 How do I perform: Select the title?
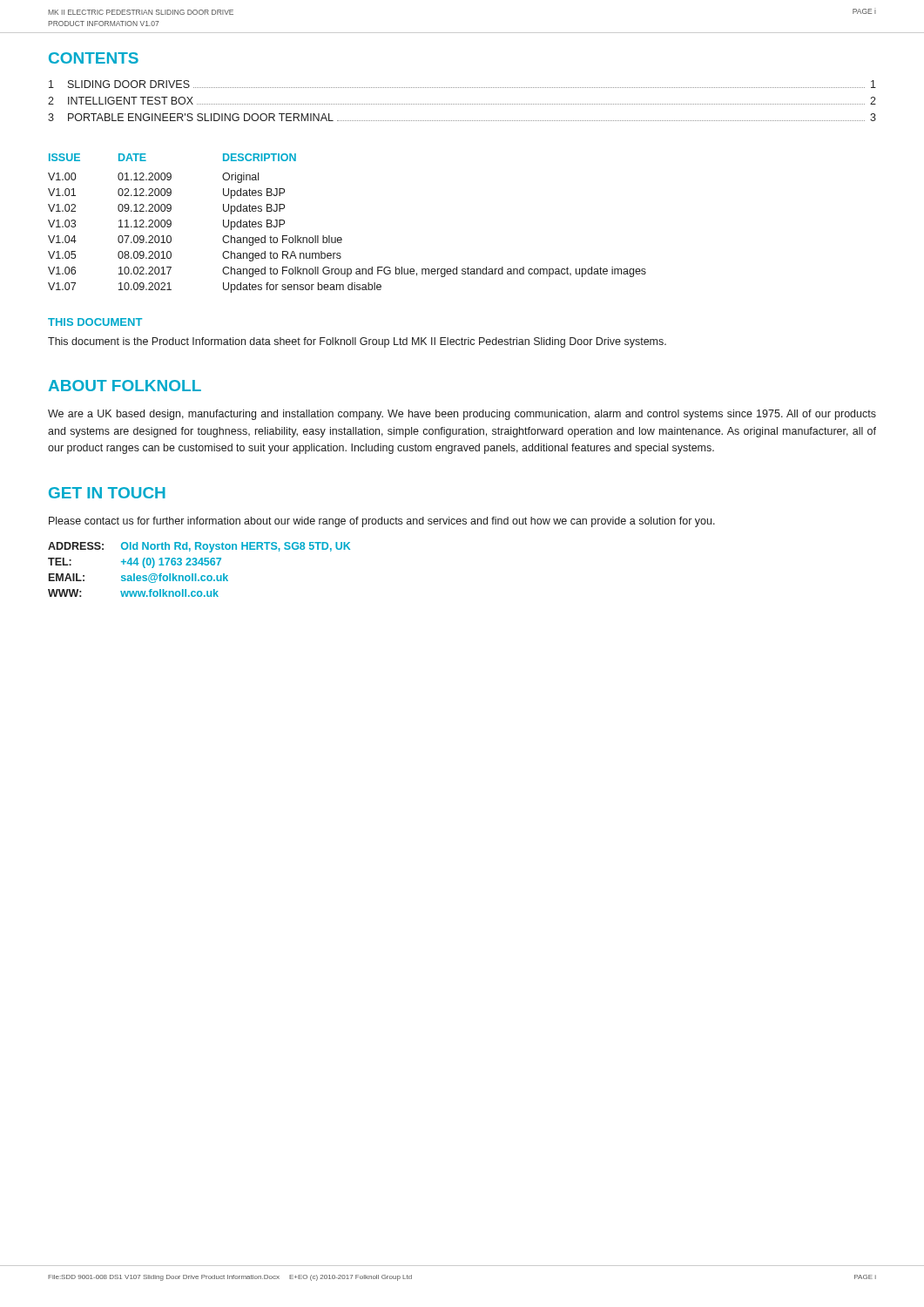93,58
